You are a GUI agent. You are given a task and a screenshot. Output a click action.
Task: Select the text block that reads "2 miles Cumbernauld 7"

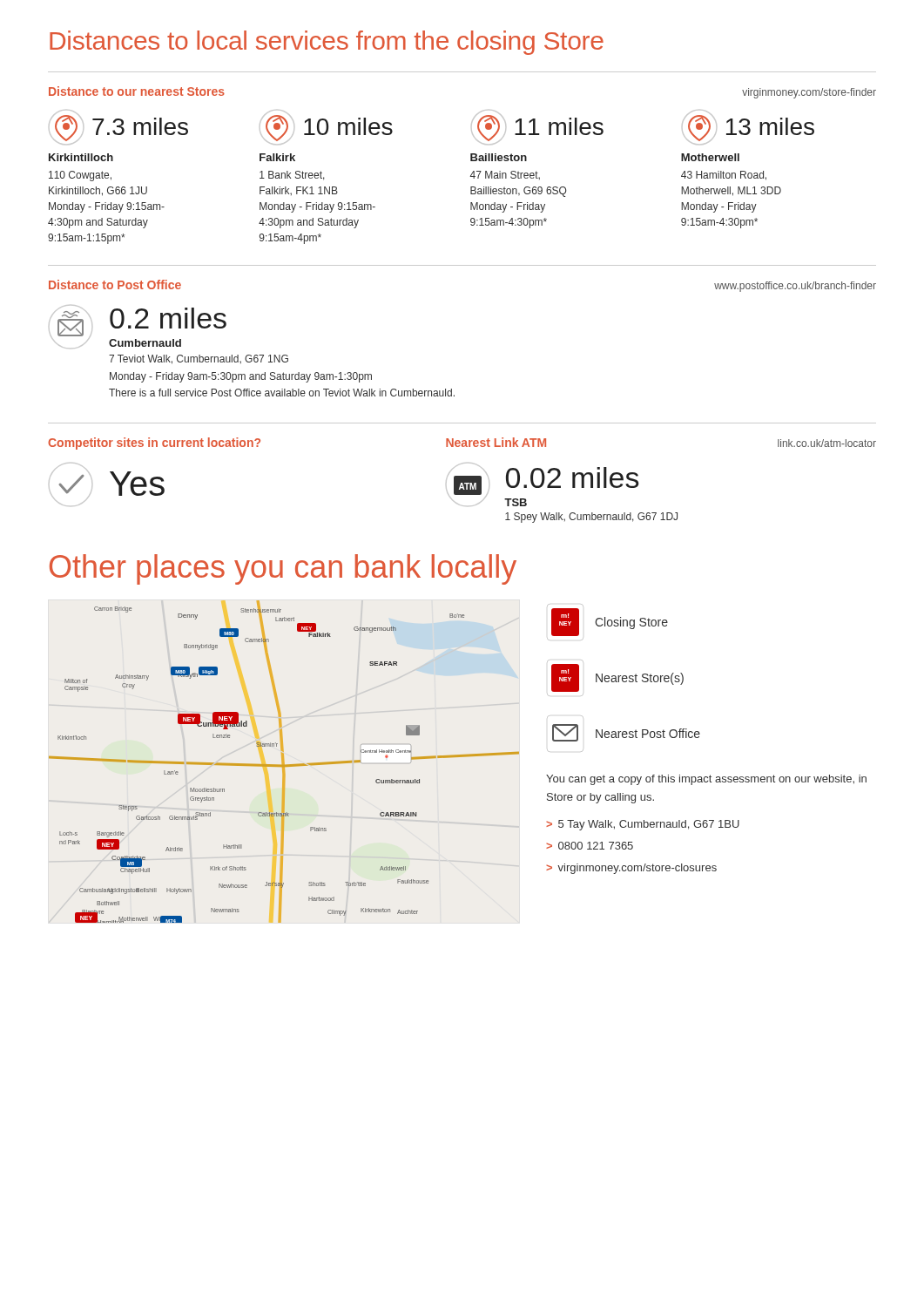252,352
